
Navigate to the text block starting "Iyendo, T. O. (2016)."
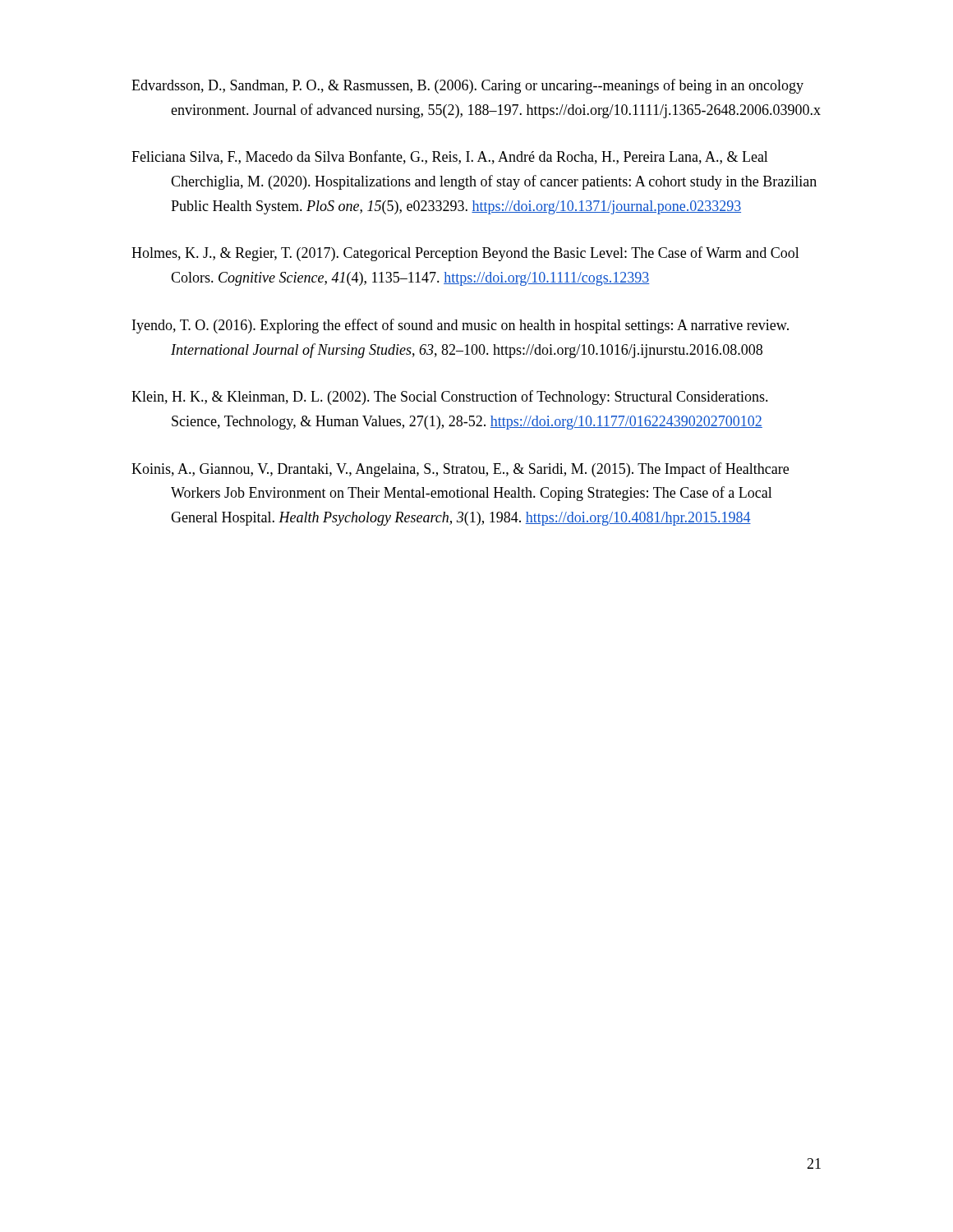(x=461, y=337)
